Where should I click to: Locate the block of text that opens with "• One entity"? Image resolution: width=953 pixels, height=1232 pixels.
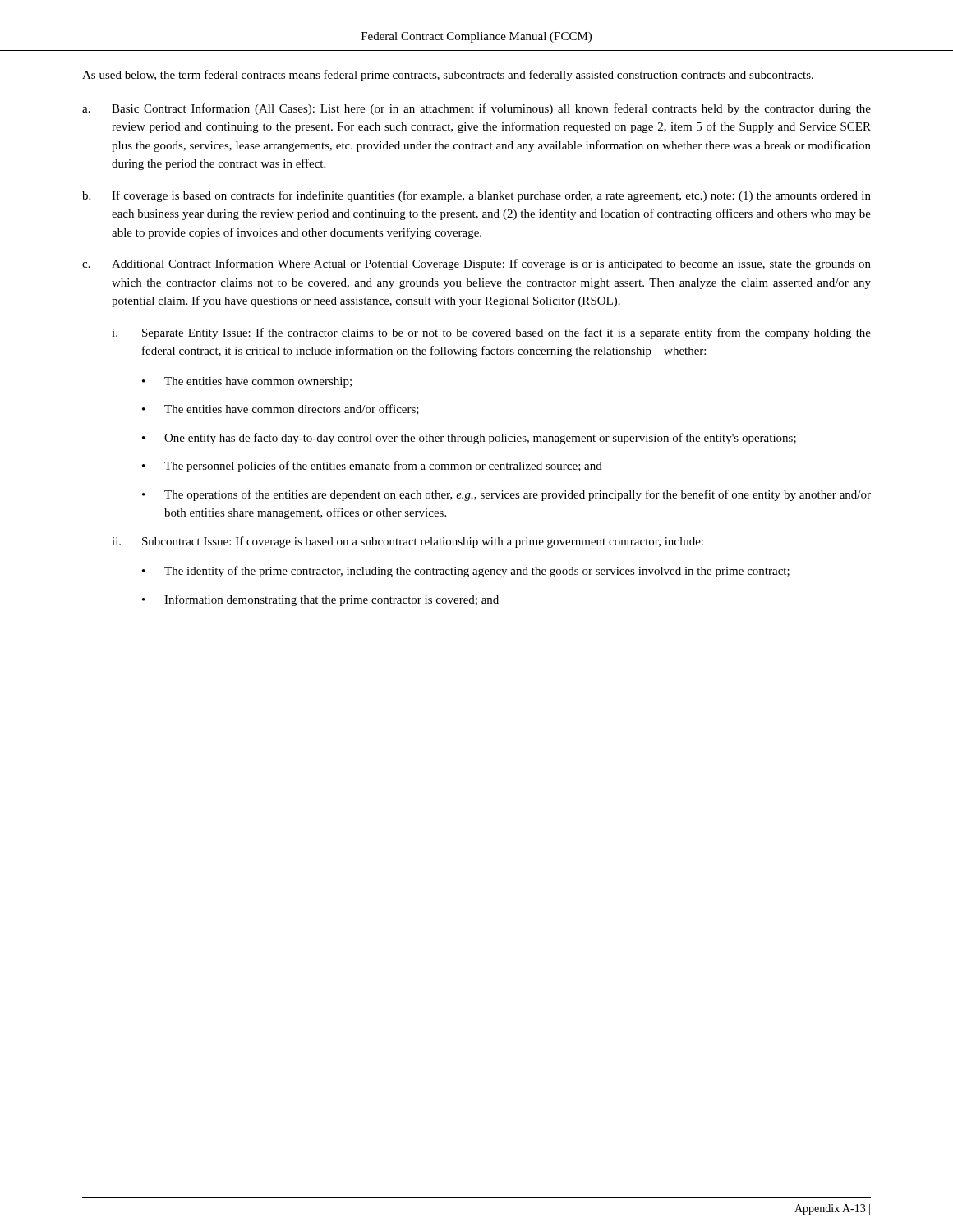[506, 438]
